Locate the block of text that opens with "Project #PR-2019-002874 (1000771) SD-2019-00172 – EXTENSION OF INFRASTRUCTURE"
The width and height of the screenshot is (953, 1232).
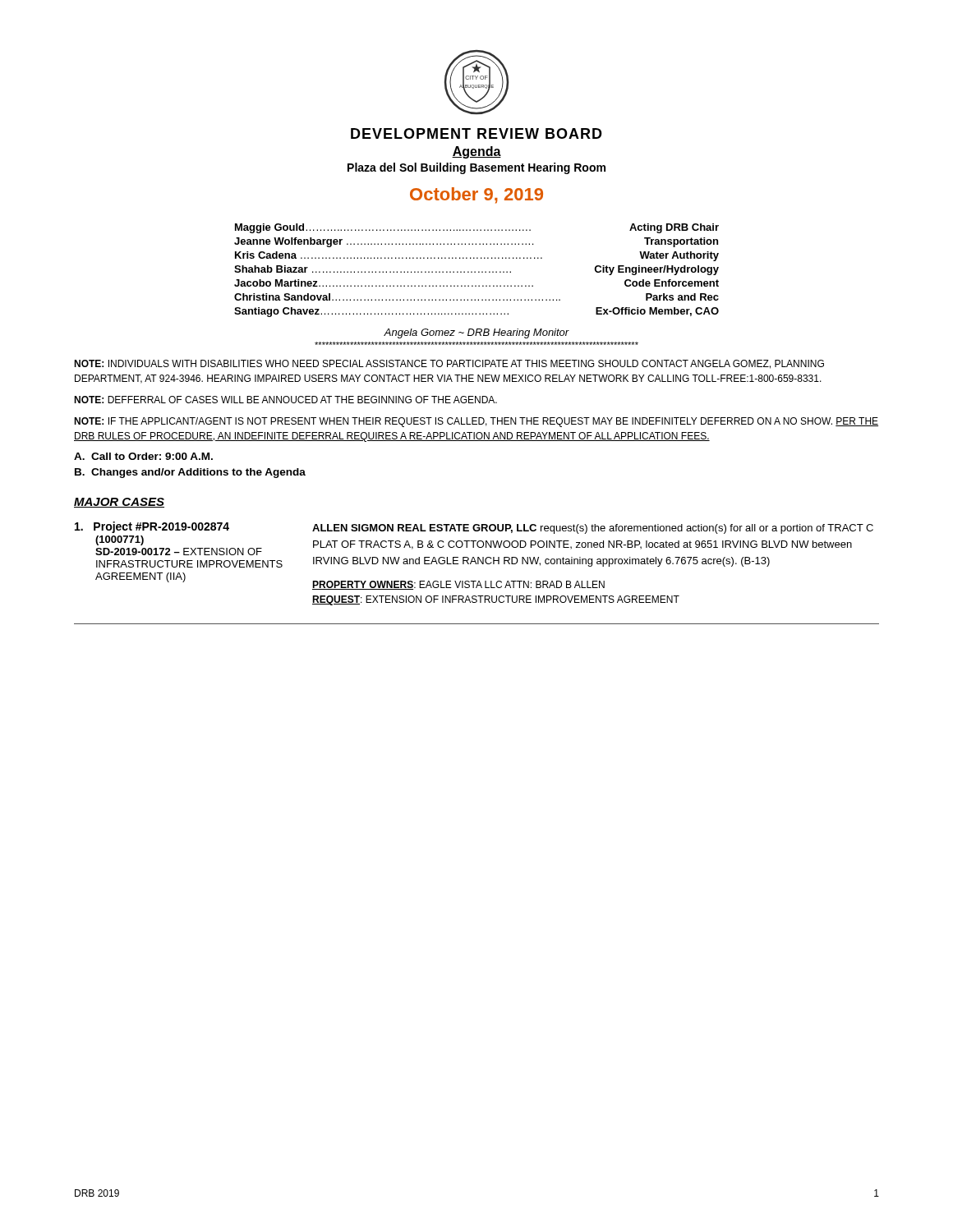185,551
